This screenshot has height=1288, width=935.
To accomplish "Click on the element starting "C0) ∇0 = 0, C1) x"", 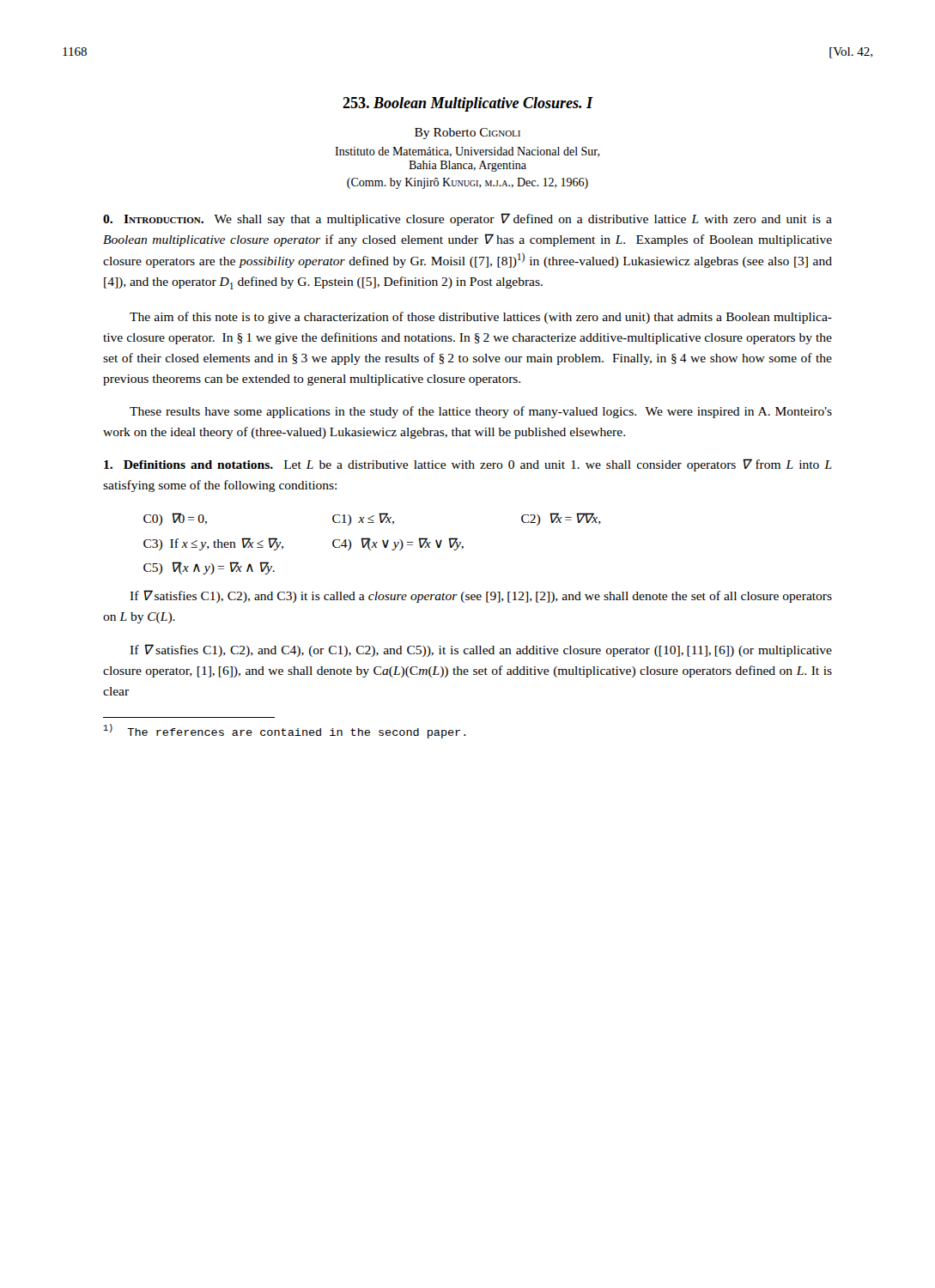I will click(372, 519).
